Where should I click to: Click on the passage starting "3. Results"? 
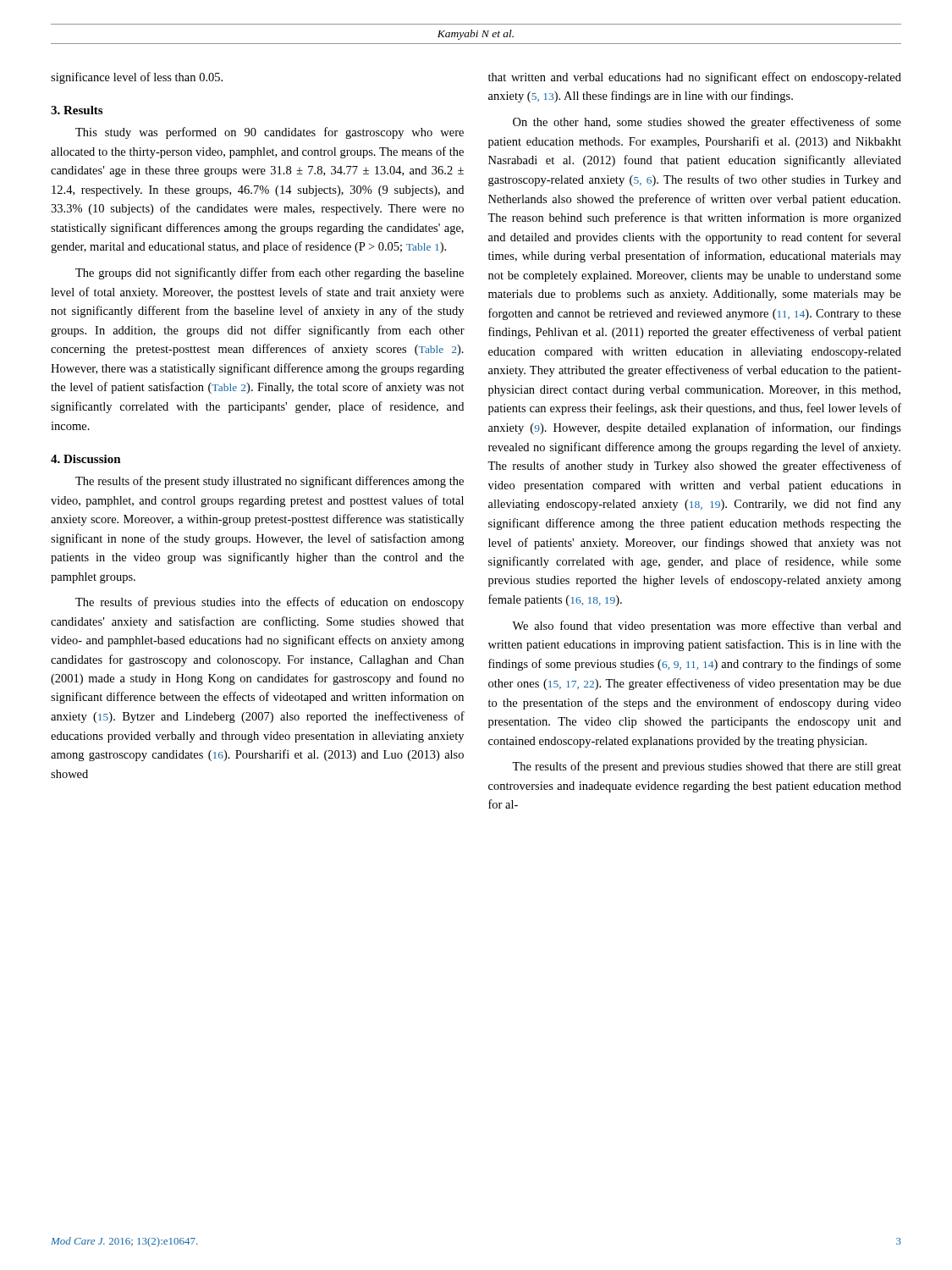[77, 110]
